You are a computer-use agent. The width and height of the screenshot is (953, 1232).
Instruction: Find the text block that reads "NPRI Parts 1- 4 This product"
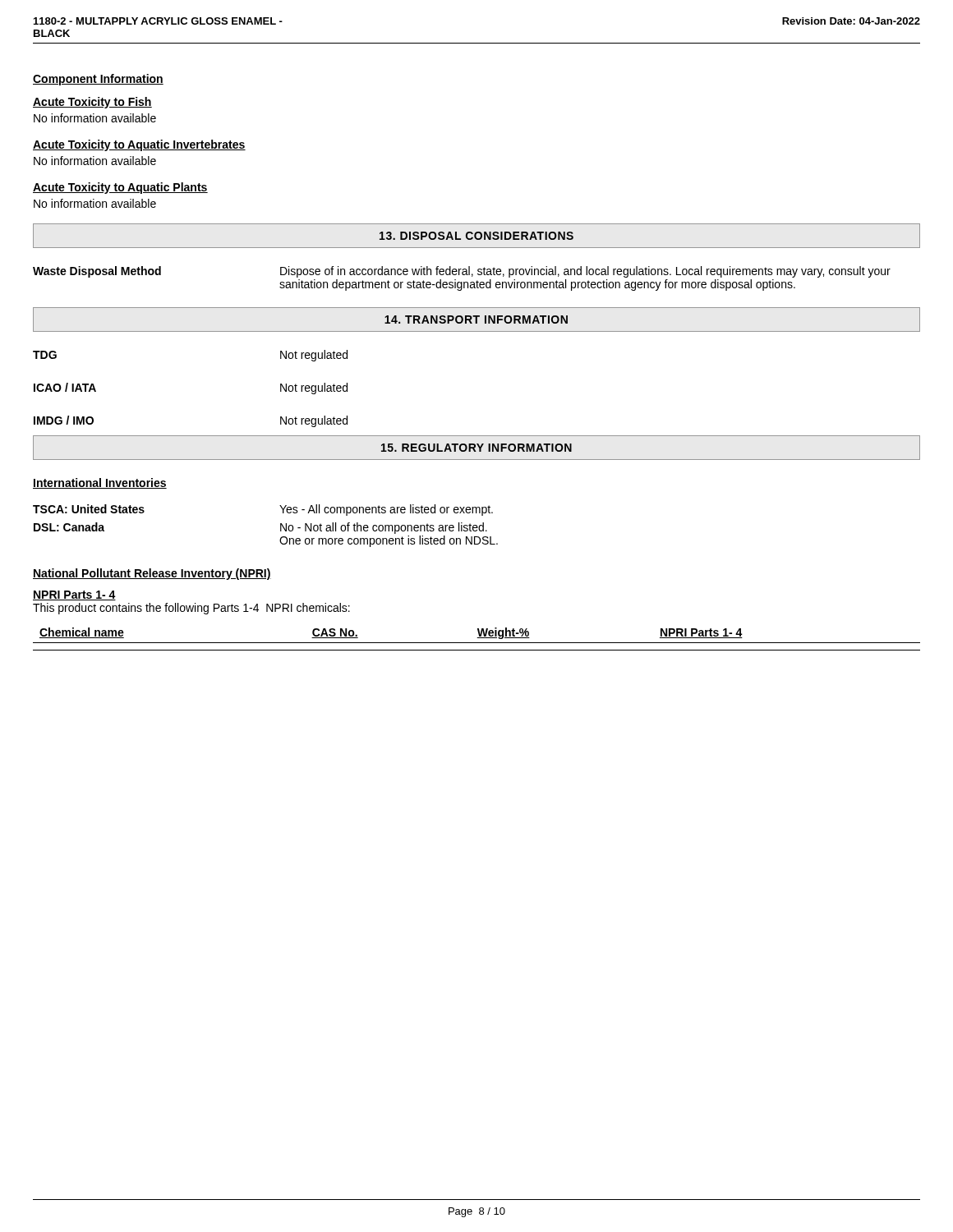pos(192,601)
